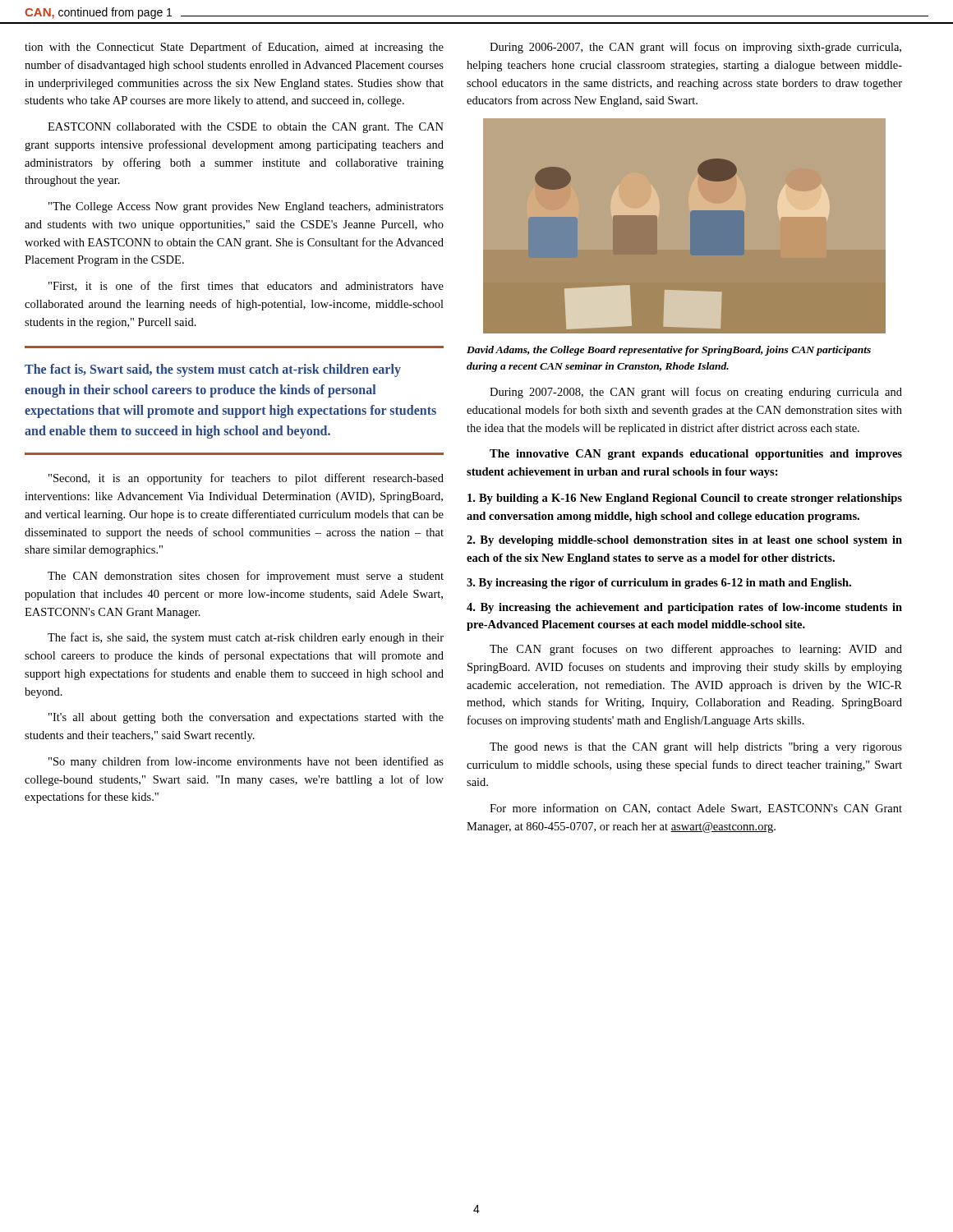Screen dimensions: 1232x953
Task: Find the caption that reads "David Adams, the College Board representative"
Action: click(x=669, y=358)
